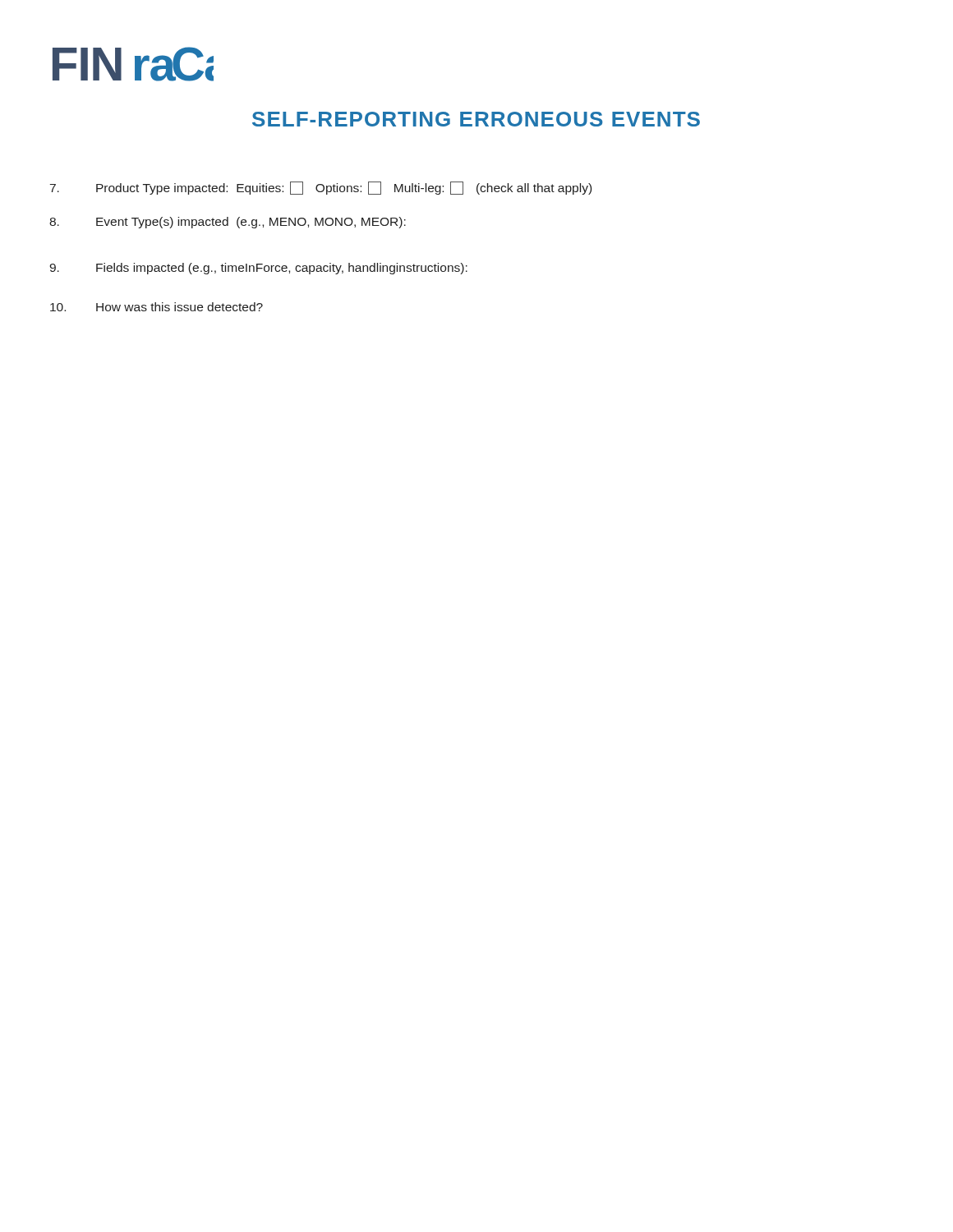Find the list item containing "9. Fields impacted"
This screenshot has width=953, height=1232.
pyautogui.click(x=476, y=268)
